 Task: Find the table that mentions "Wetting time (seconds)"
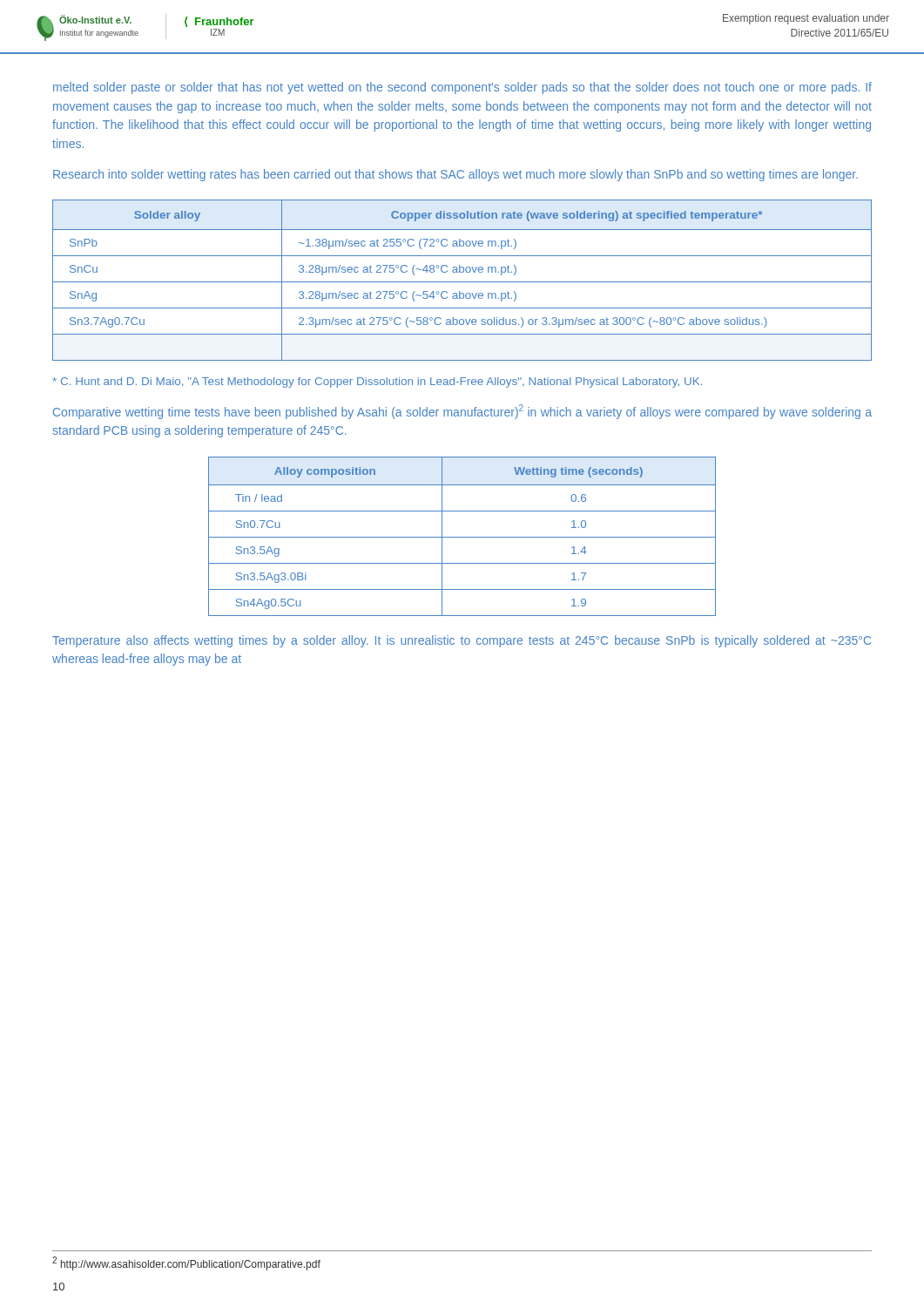pos(462,536)
